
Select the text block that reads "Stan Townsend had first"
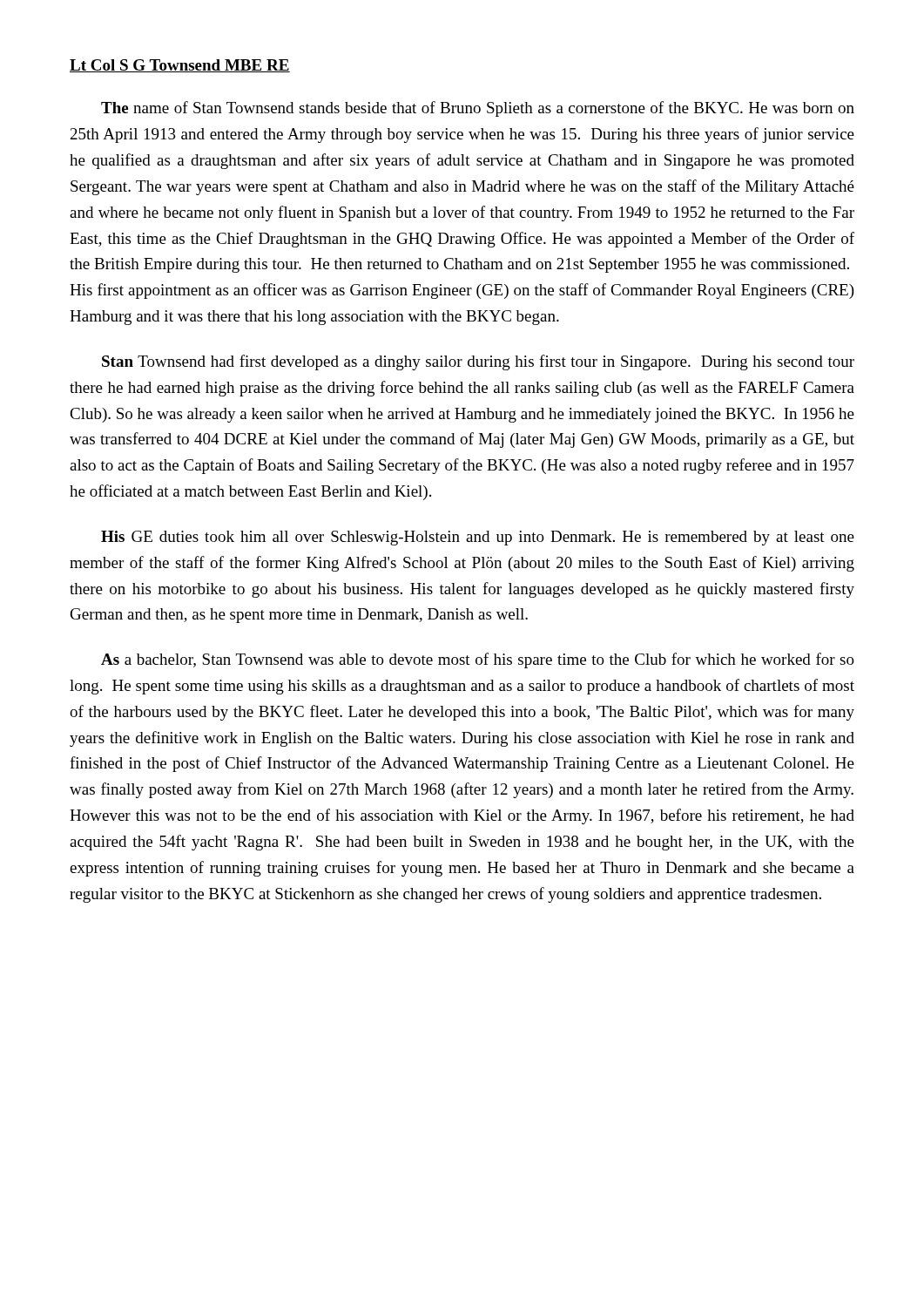pos(462,426)
